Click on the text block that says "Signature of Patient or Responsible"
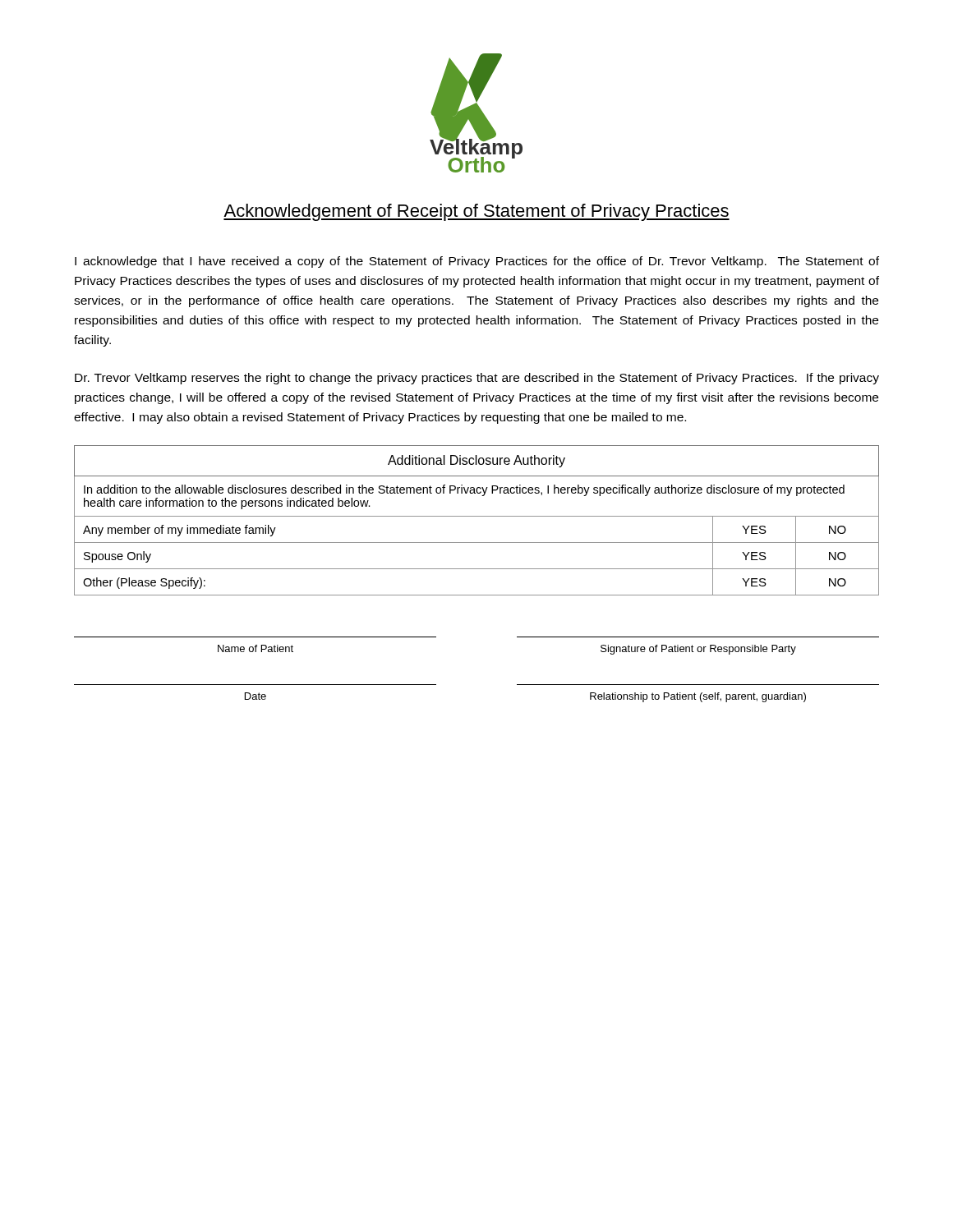The image size is (953, 1232). [698, 646]
